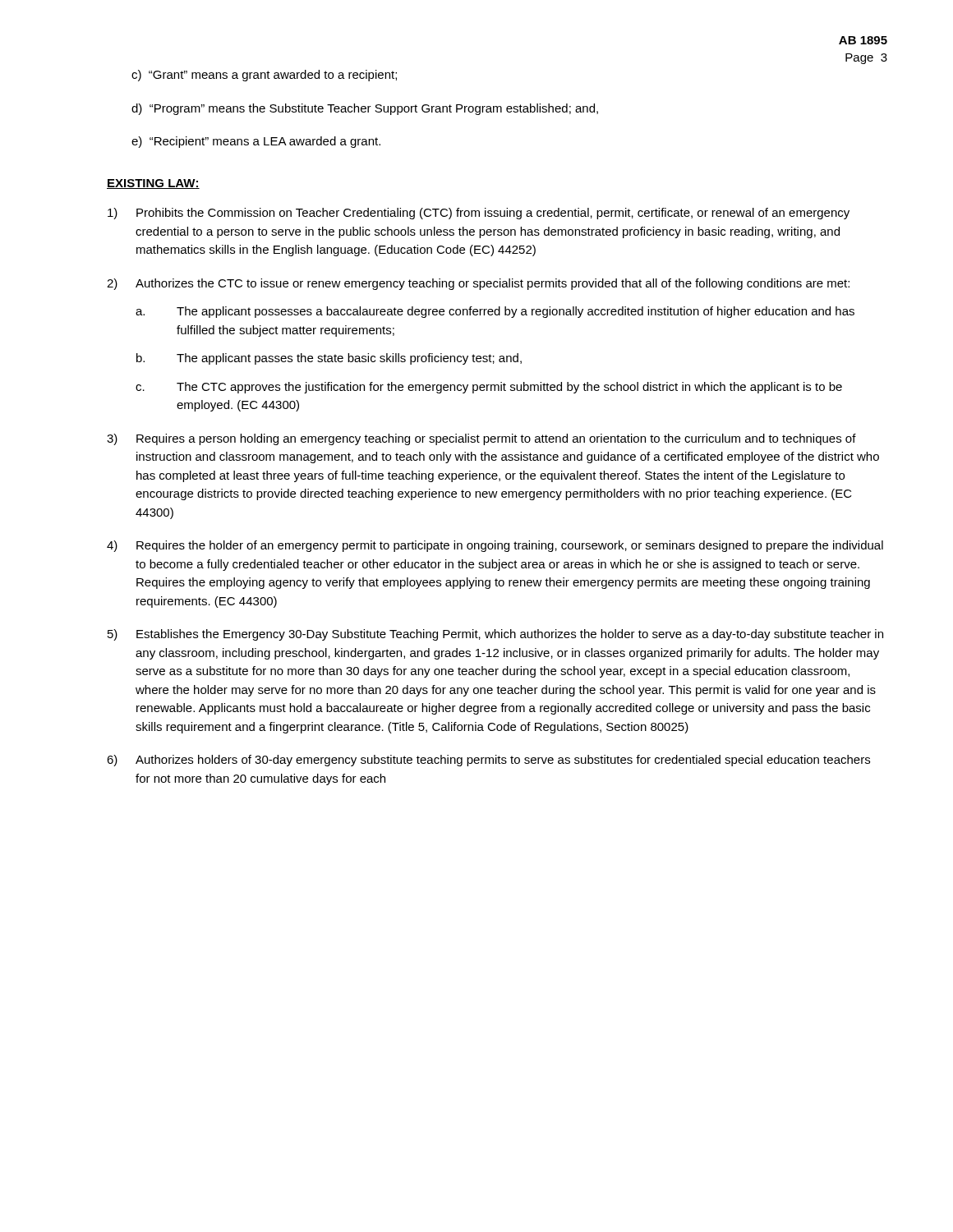Find the block on this page that starts "5) Establishes the"
The width and height of the screenshot is (953, 1232).
pos(497,680)
